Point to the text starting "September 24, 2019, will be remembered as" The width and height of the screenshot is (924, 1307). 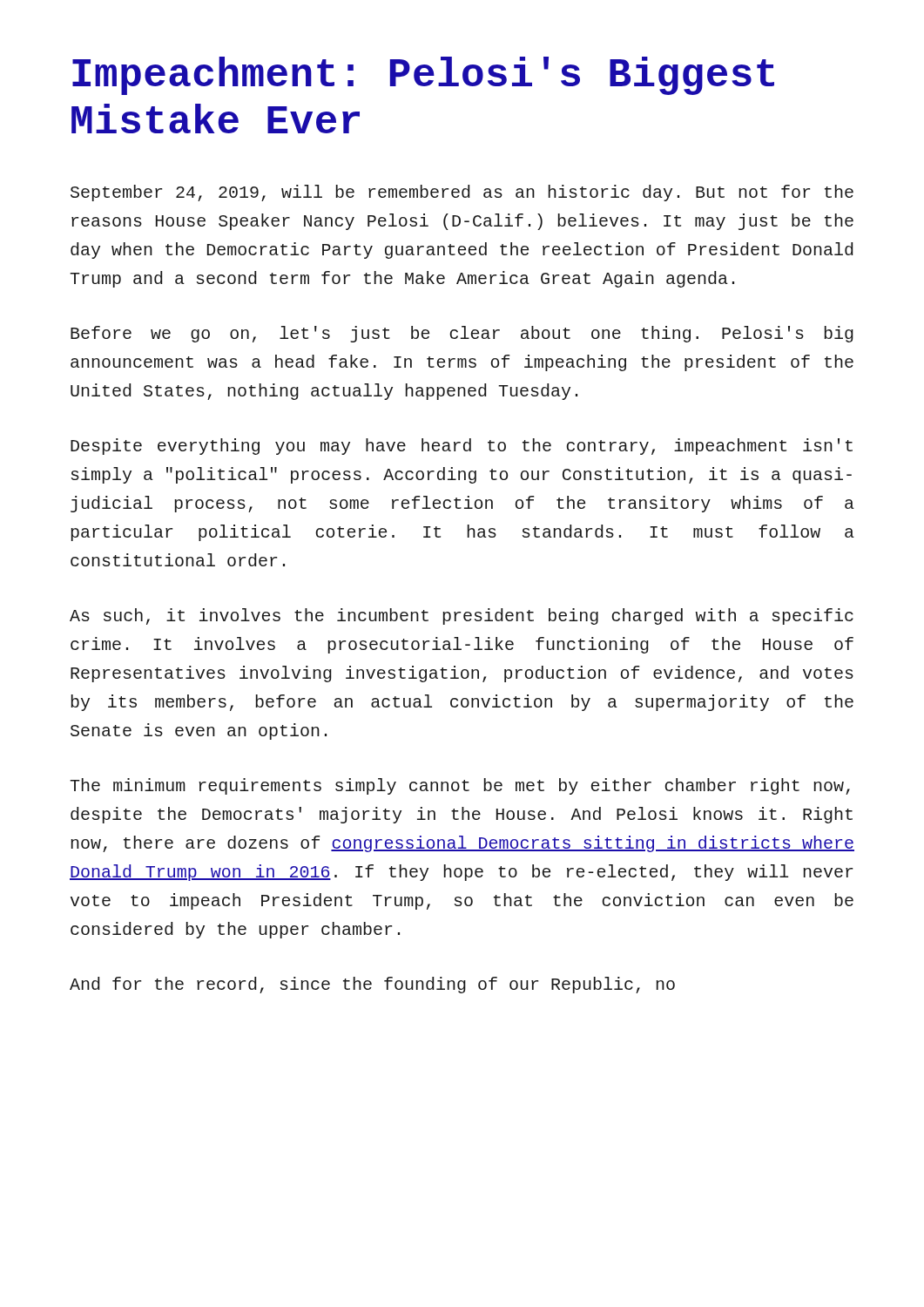click(x=462, y=236)
